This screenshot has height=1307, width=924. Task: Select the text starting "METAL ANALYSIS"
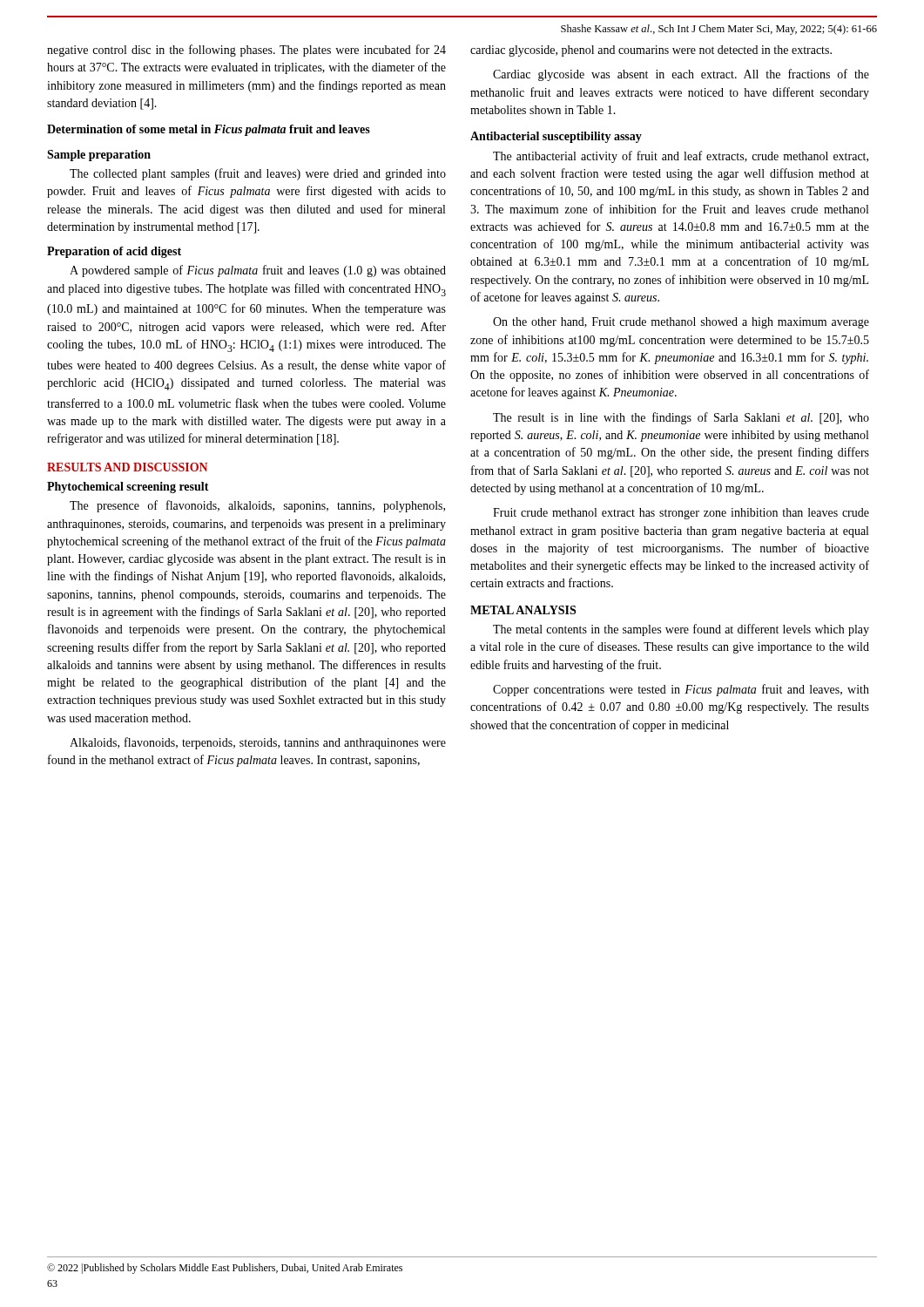523,610
